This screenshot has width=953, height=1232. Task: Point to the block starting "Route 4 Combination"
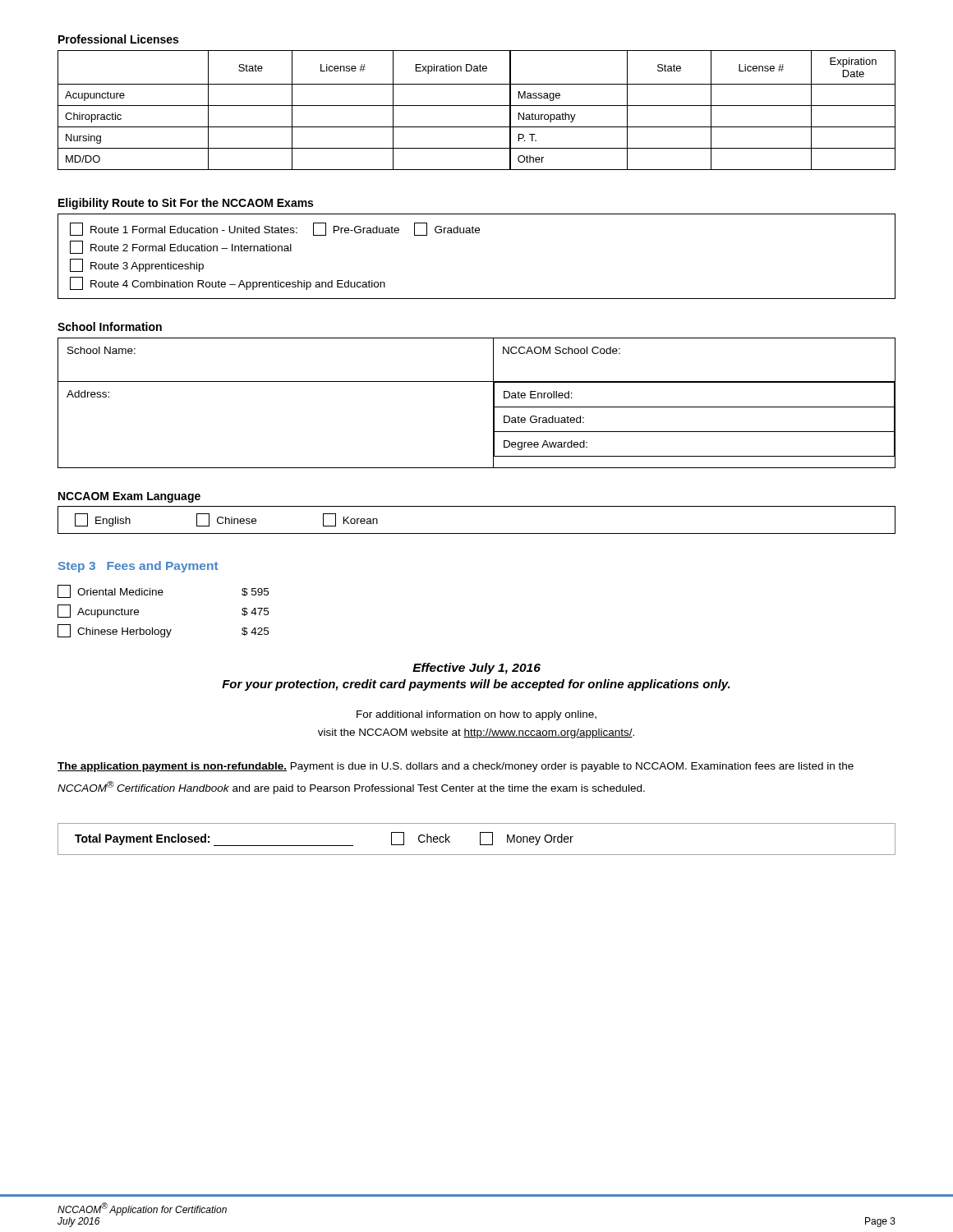(x=228, y=283)
